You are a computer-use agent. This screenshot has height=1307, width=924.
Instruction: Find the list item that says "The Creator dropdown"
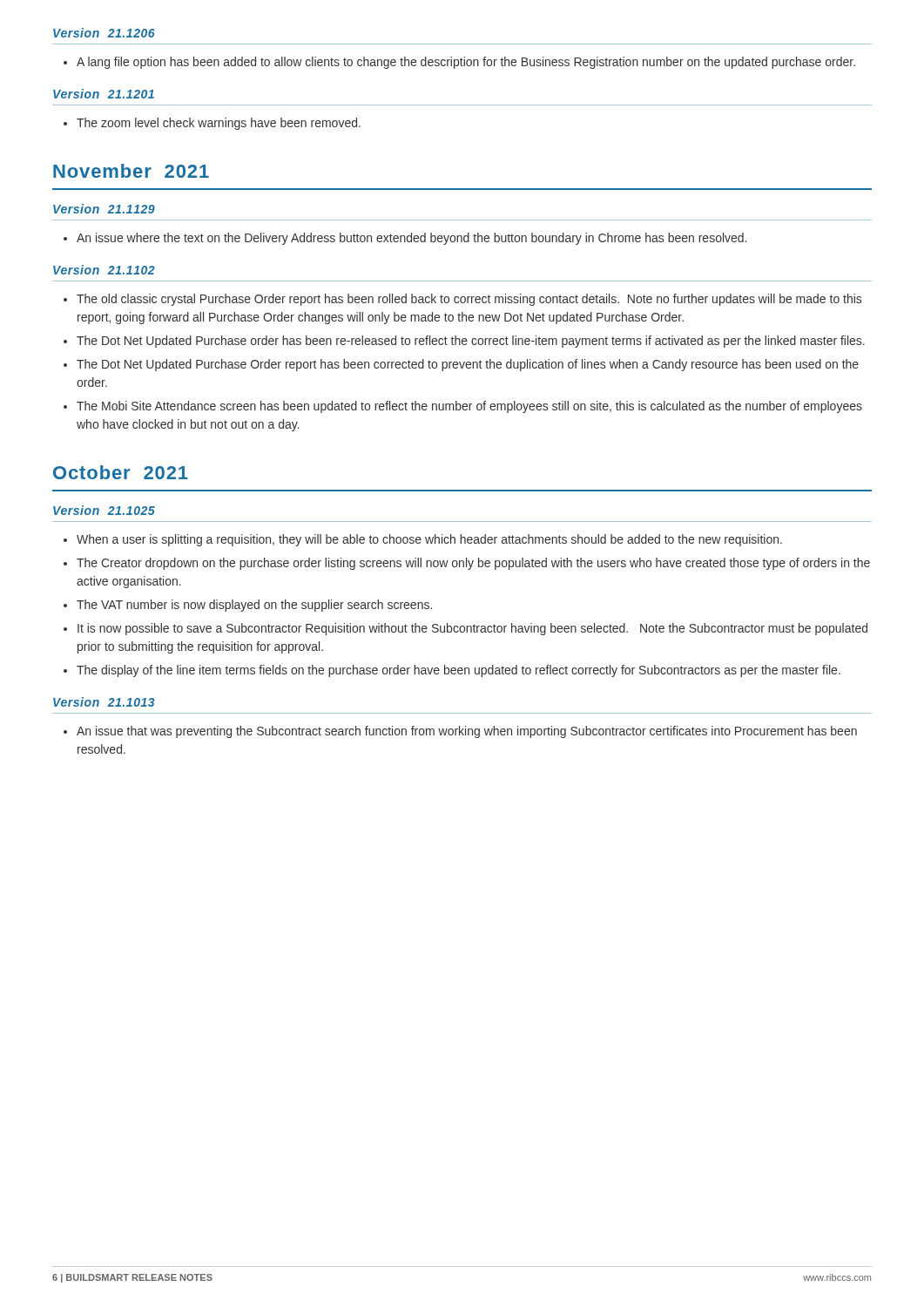[x=473, y=572]
